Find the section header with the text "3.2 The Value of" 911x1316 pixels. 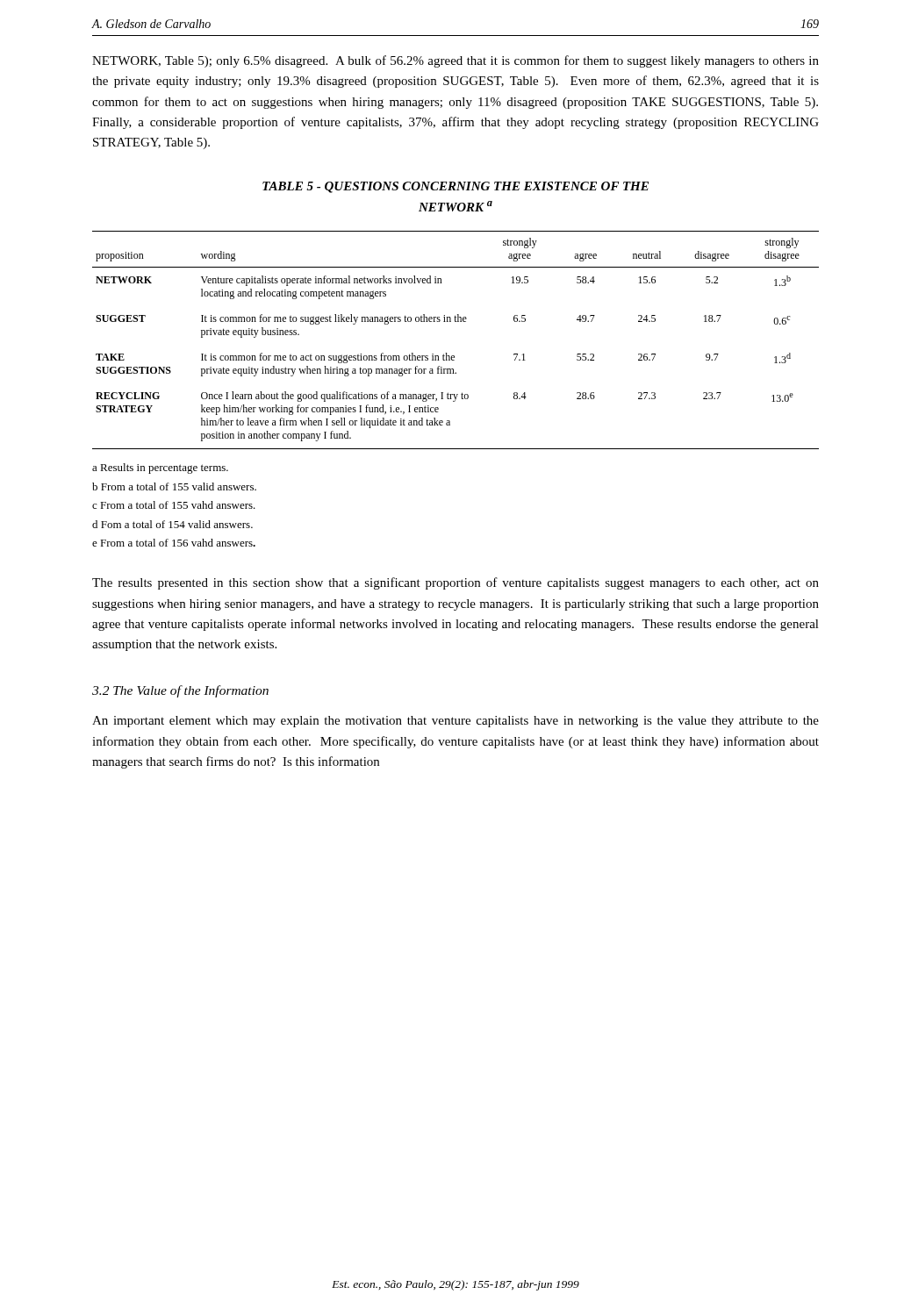coord(181,690)
